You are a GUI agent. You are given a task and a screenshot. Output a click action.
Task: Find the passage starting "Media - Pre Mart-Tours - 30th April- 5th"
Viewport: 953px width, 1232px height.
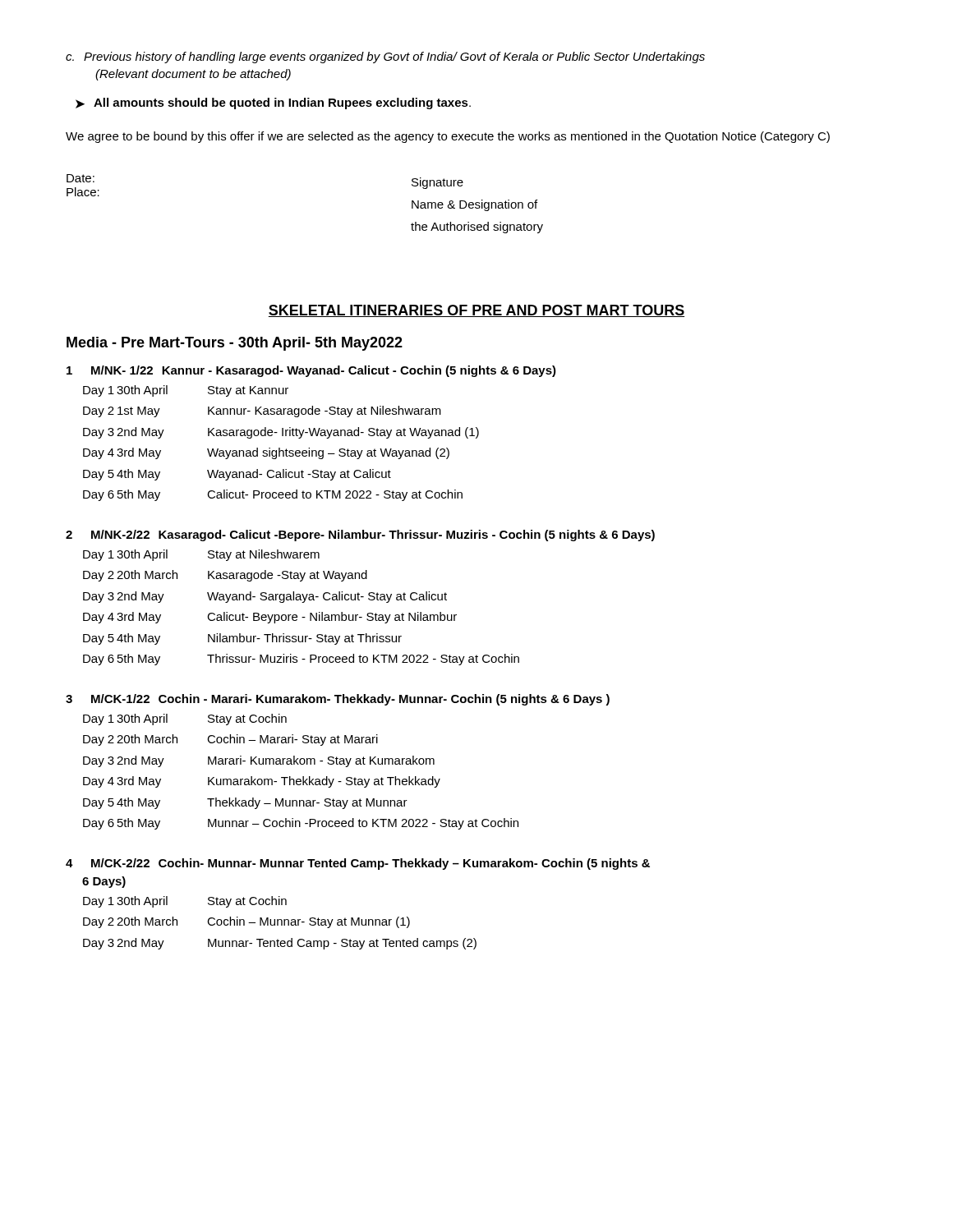pos(234,342)
